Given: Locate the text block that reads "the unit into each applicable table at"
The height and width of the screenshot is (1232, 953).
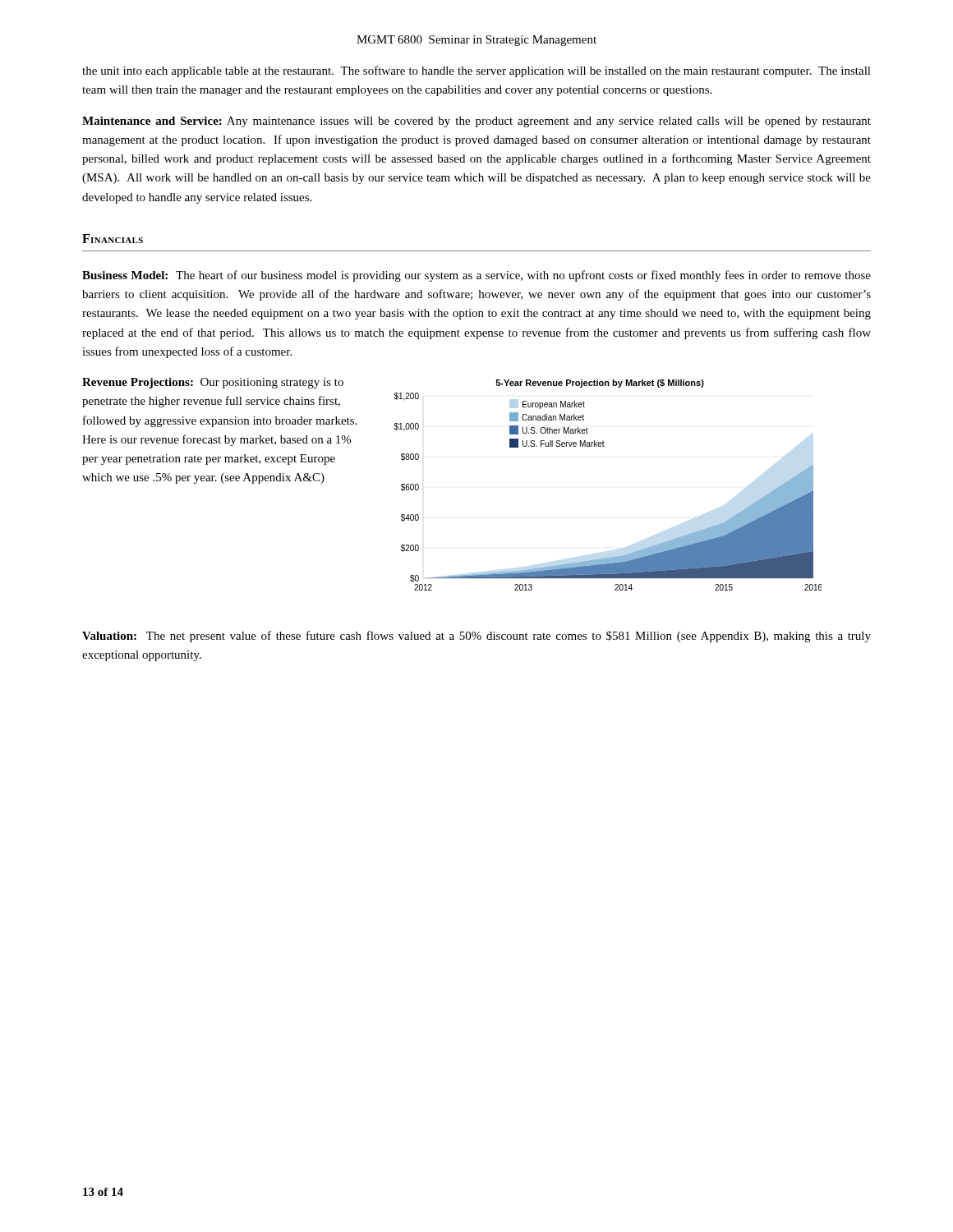Looking at the screenshot, I should click(476, 80).
